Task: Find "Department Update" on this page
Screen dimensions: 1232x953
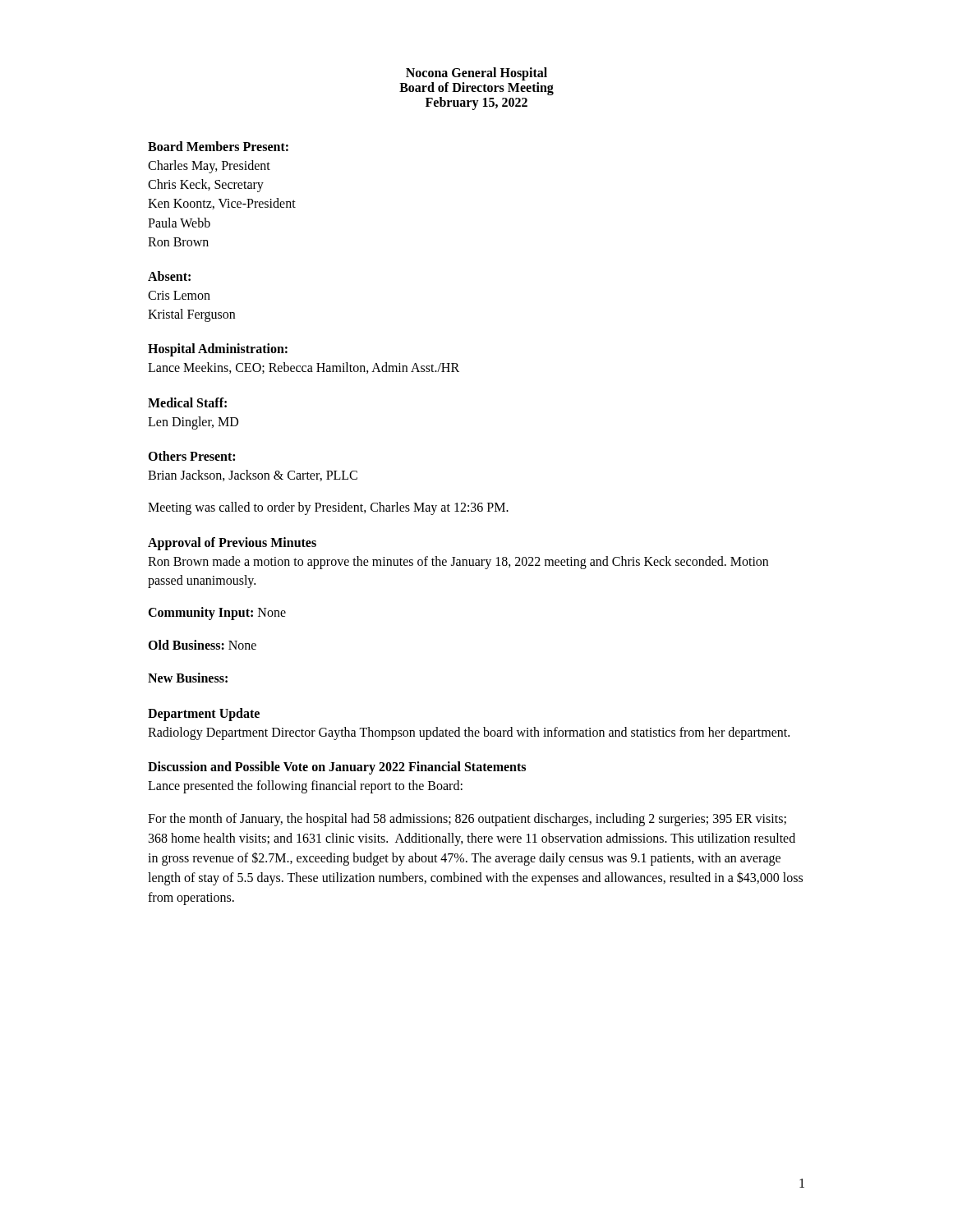Action: (x=204, y=714)
